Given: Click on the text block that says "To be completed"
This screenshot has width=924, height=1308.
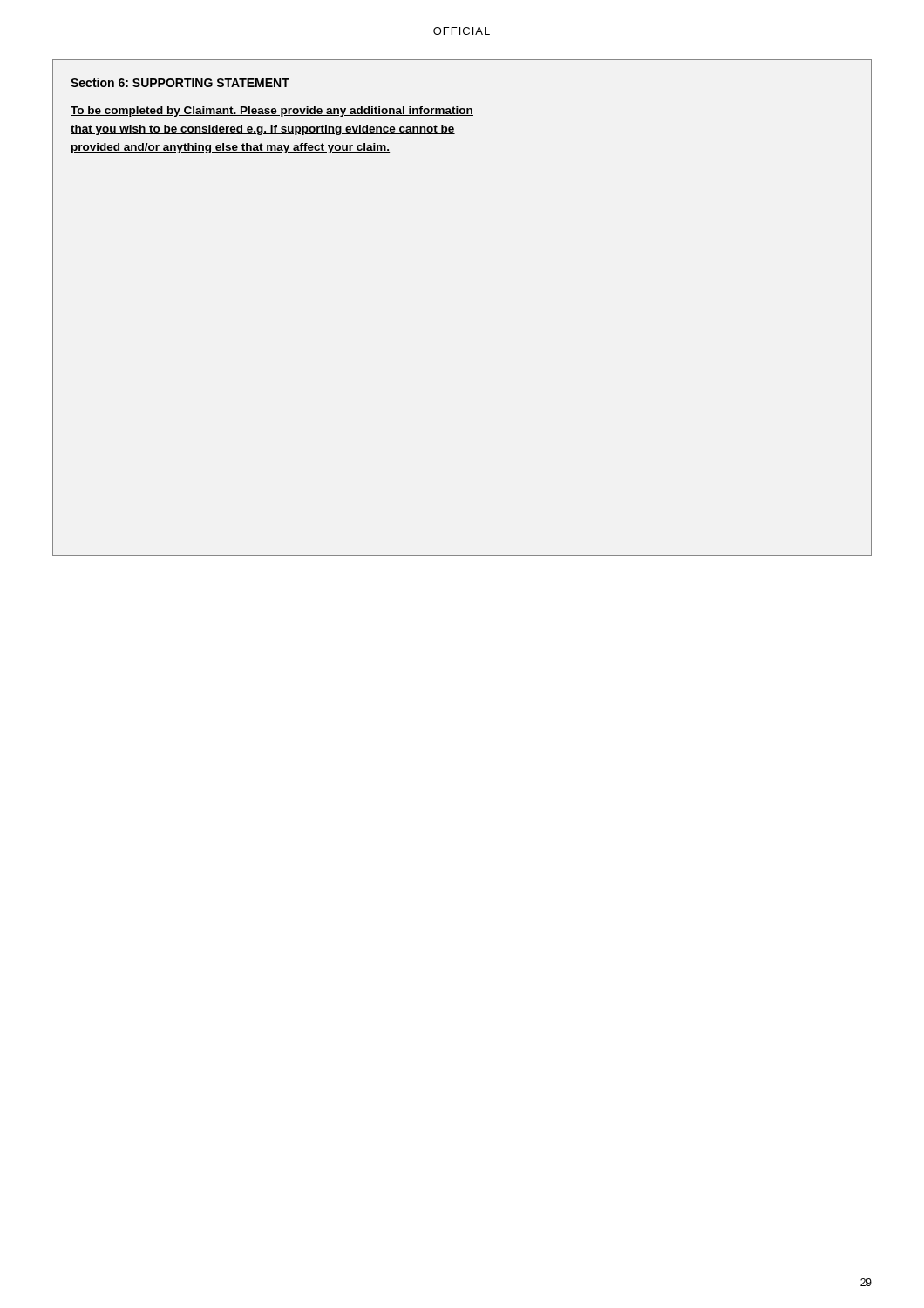Looking at the screenshot, I should [x=272, y=129].
